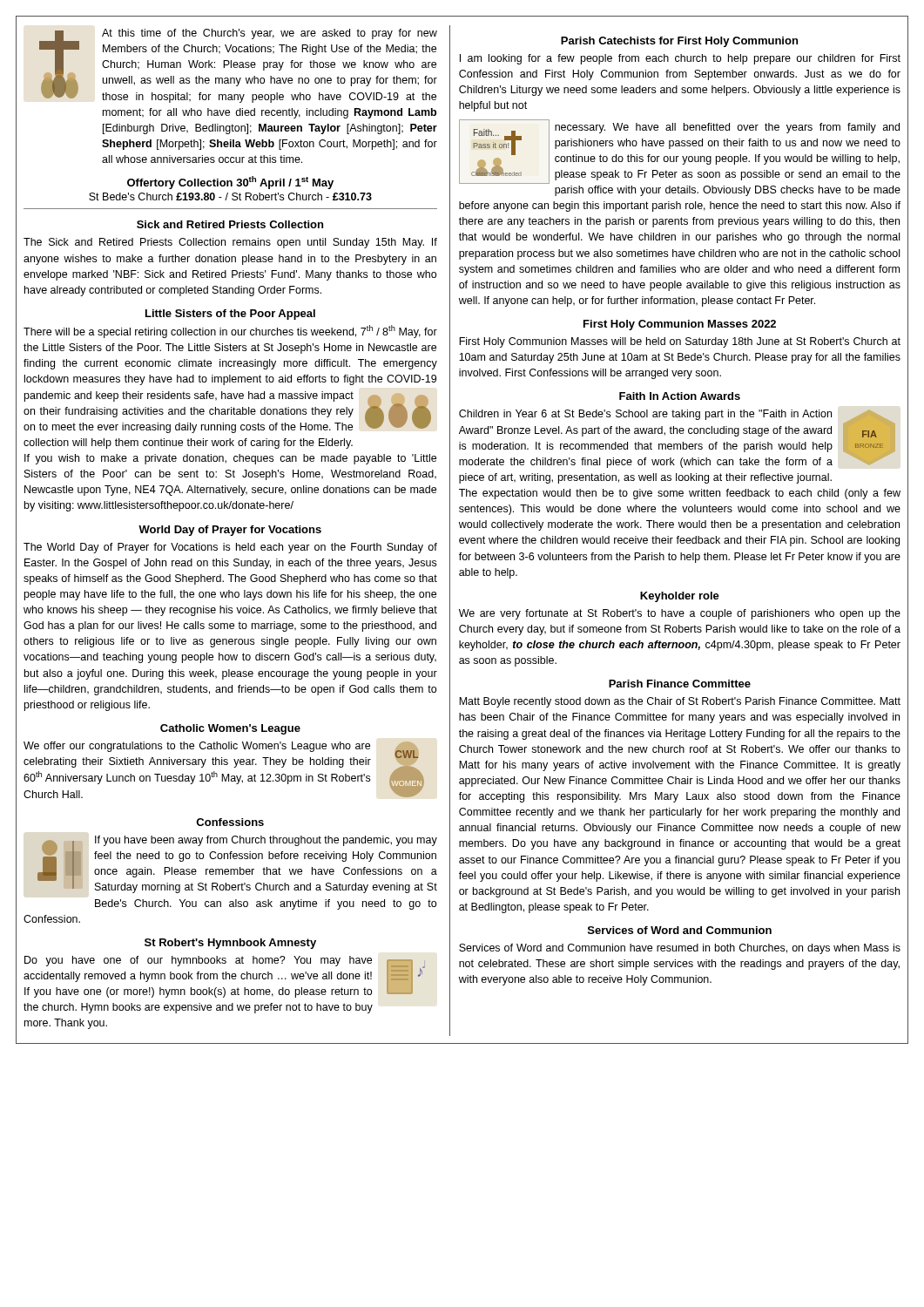
Task: Locate the region starting "Faith In Action Awards"
Action: pyautogui.click(x=680, y=396)
